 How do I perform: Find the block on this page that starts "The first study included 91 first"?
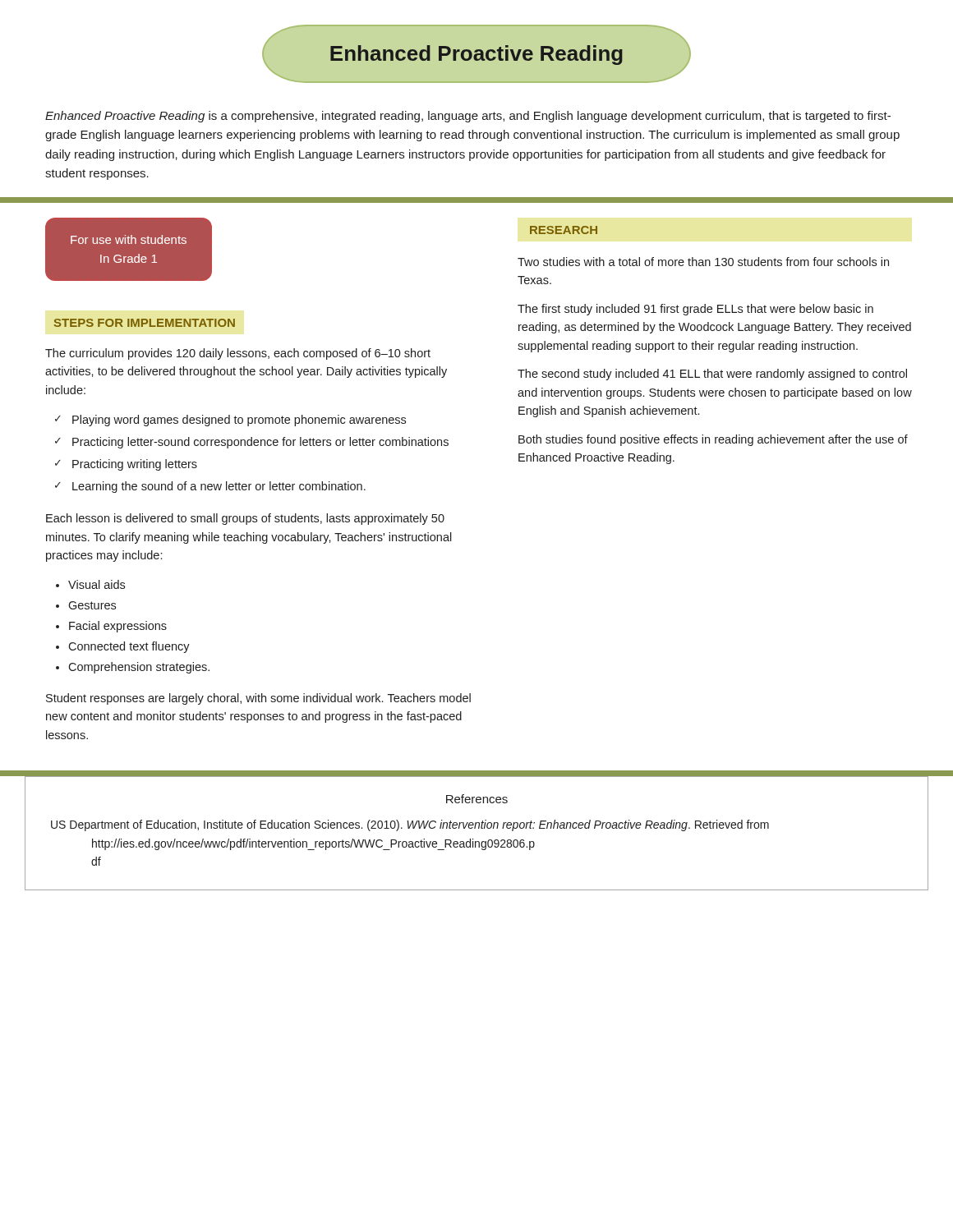pos(715,327)
